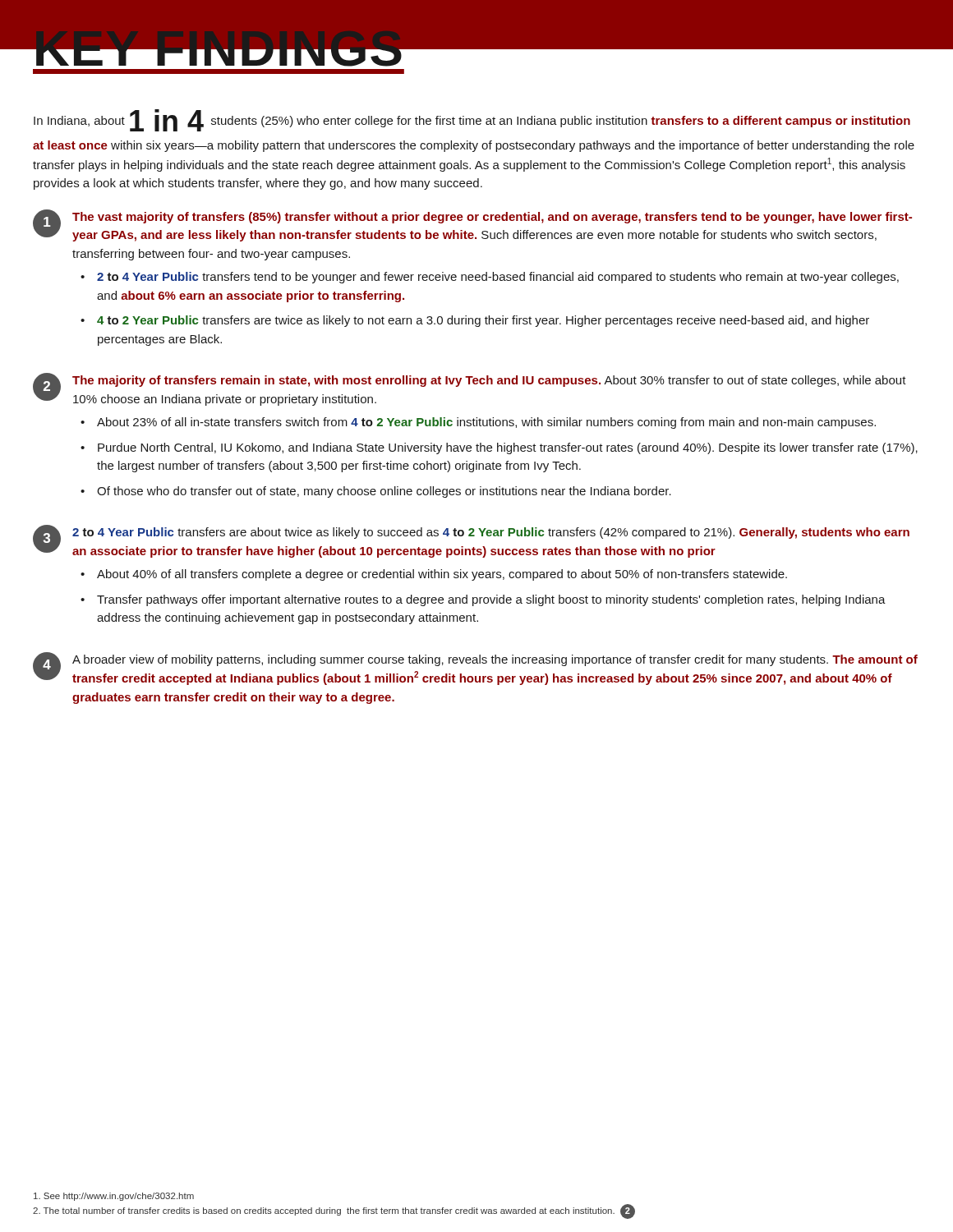Viewport: 953px width, 1232px height.
Task: Navigate to the block starting "The majority of"
Action: coord(489,389)
